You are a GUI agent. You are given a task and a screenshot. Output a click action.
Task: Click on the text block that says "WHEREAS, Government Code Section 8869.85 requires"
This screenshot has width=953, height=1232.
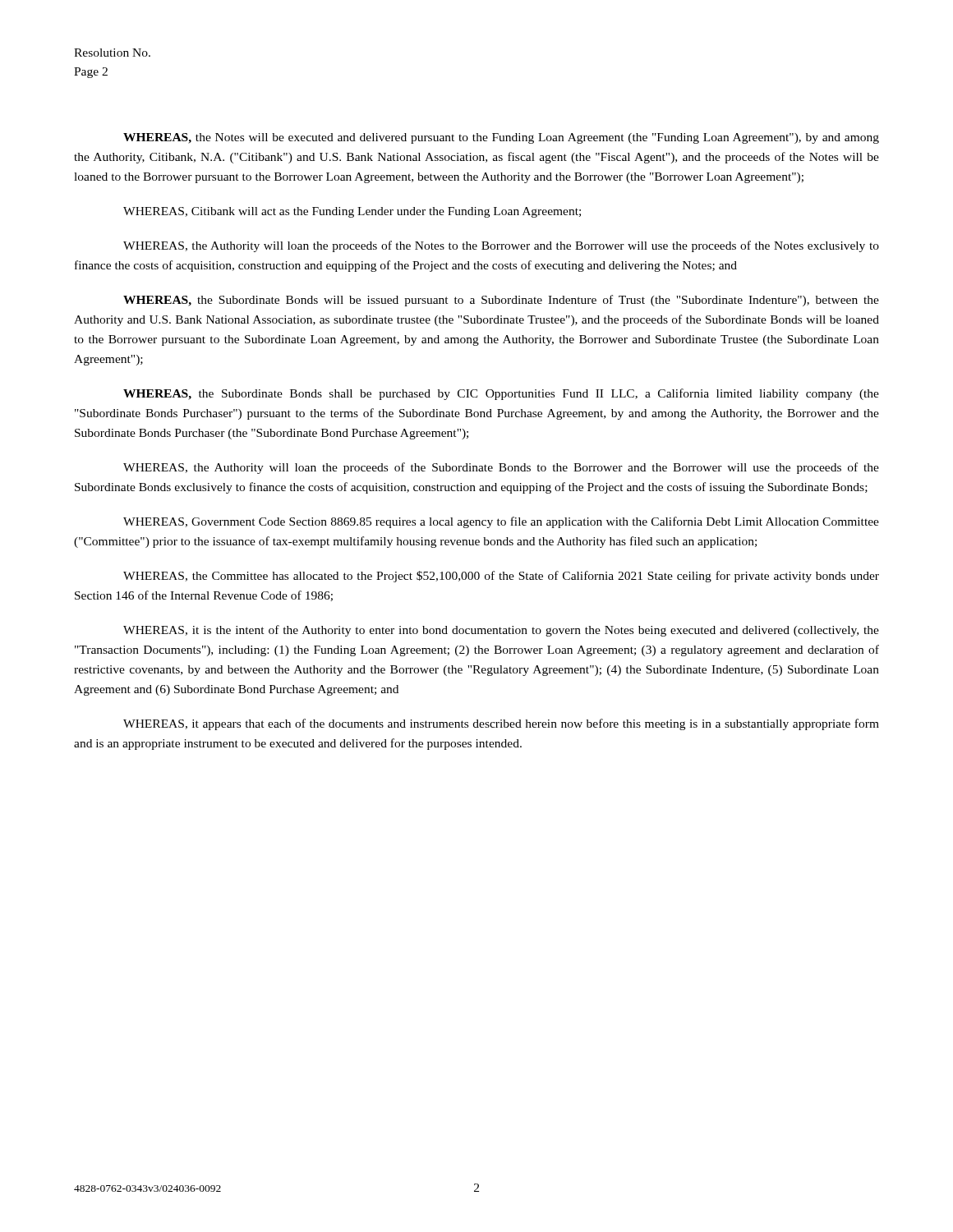476,531
